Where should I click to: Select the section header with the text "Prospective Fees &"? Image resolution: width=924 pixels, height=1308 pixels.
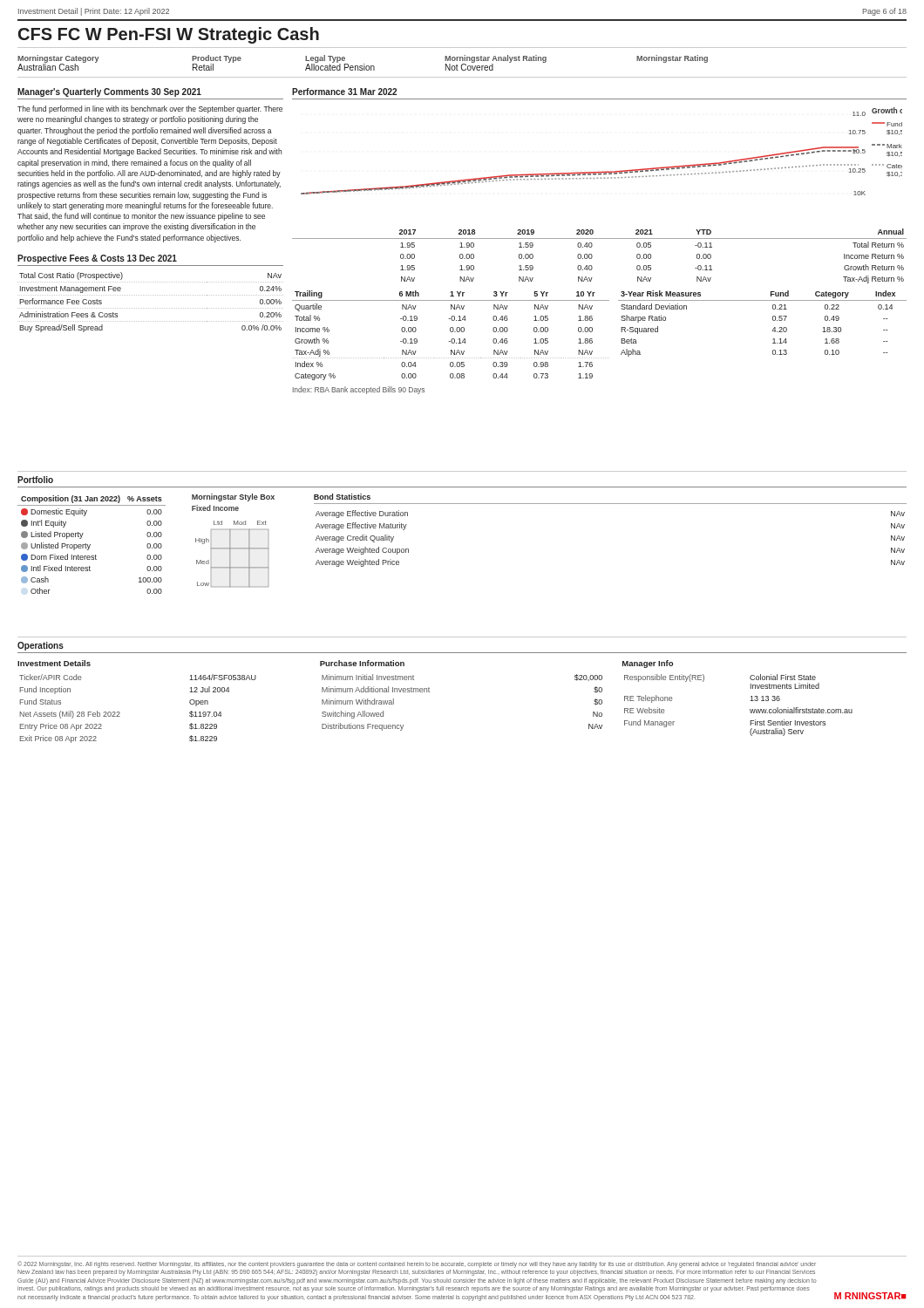(x=97, y=259)
